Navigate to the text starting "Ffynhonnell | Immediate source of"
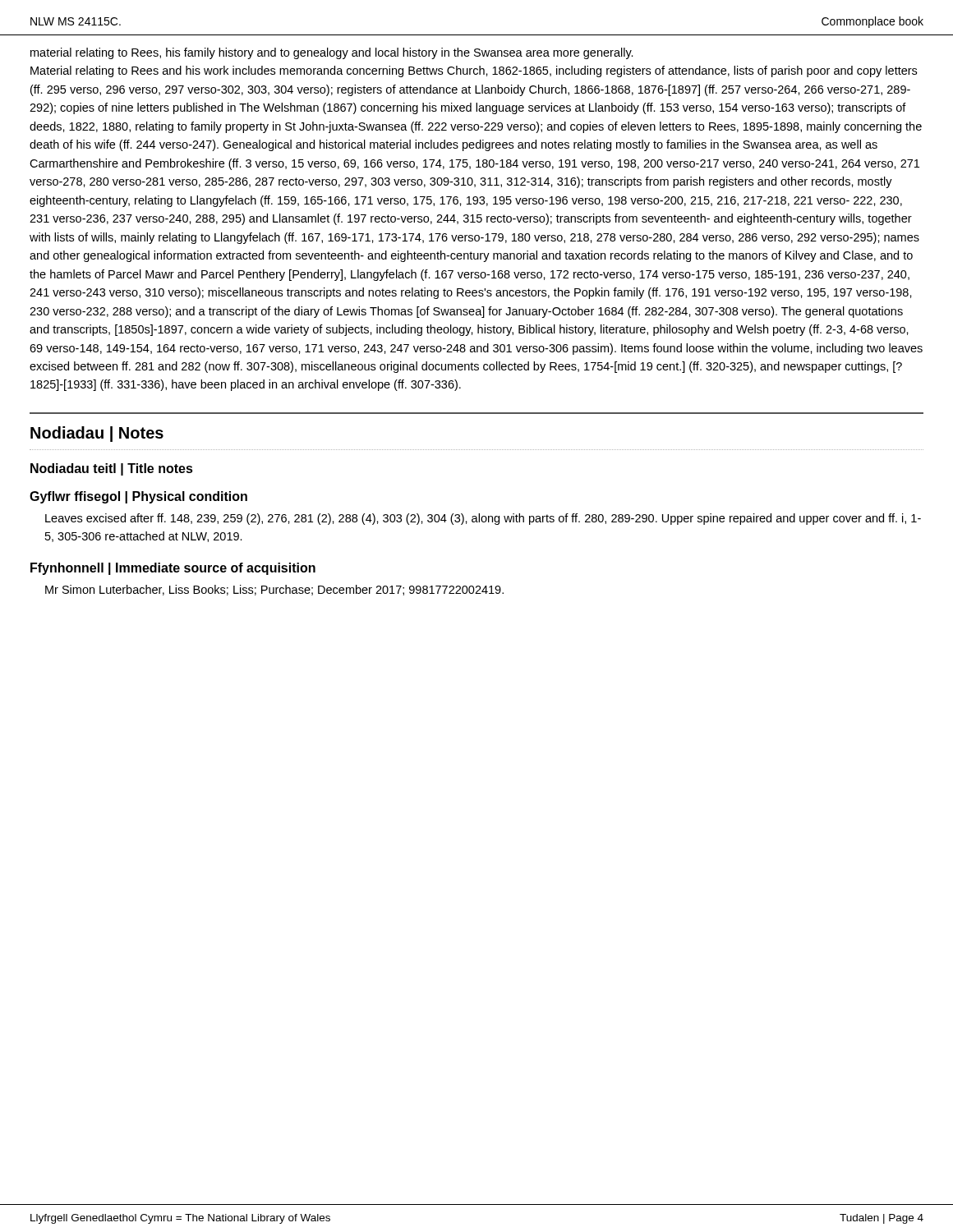The height and width of the screenshot is (1232, 953). 173,568
